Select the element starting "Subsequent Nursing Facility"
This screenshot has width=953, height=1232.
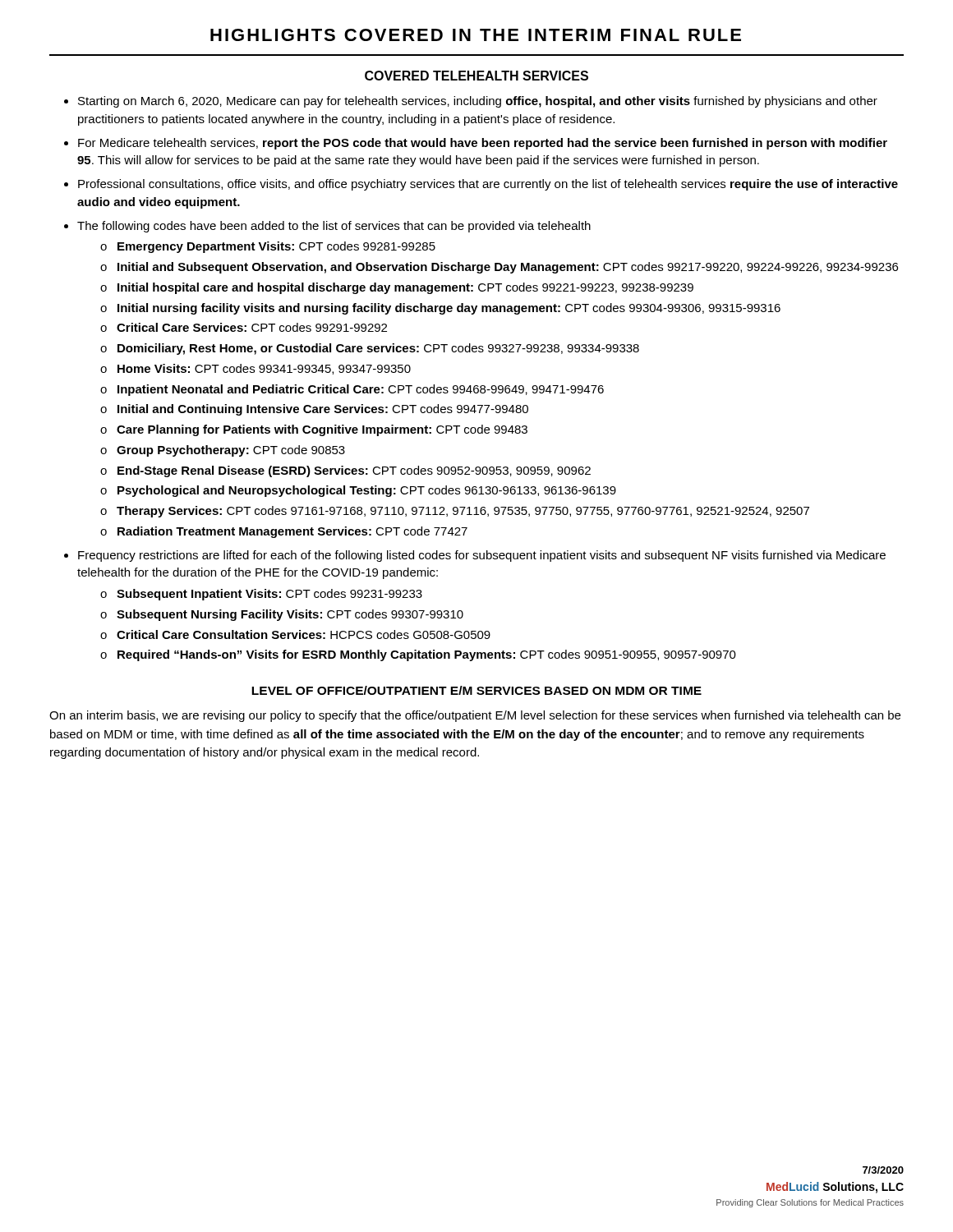pos(290,614)
